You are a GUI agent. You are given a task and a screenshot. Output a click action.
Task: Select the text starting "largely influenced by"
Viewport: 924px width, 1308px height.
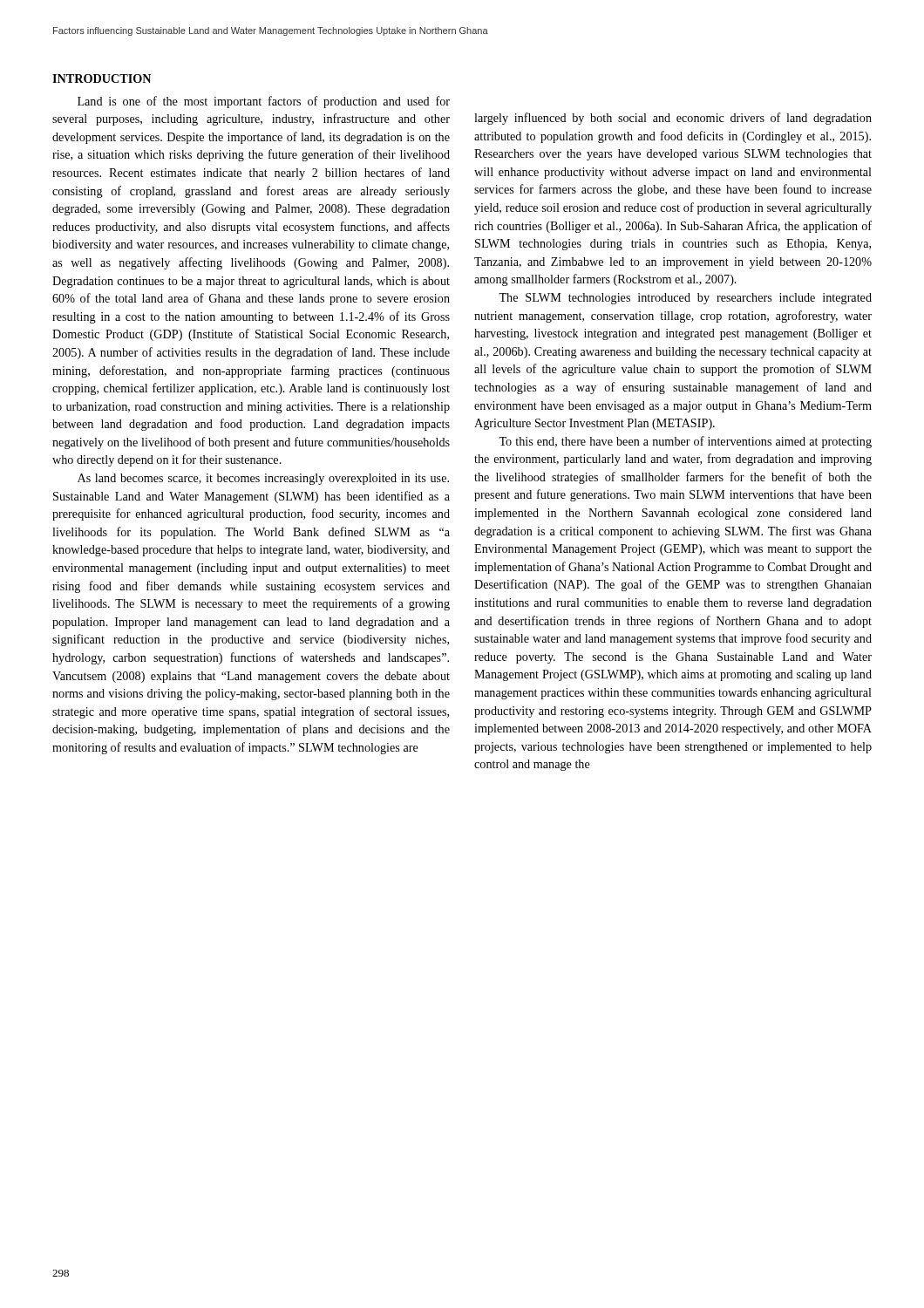(673, 441)
